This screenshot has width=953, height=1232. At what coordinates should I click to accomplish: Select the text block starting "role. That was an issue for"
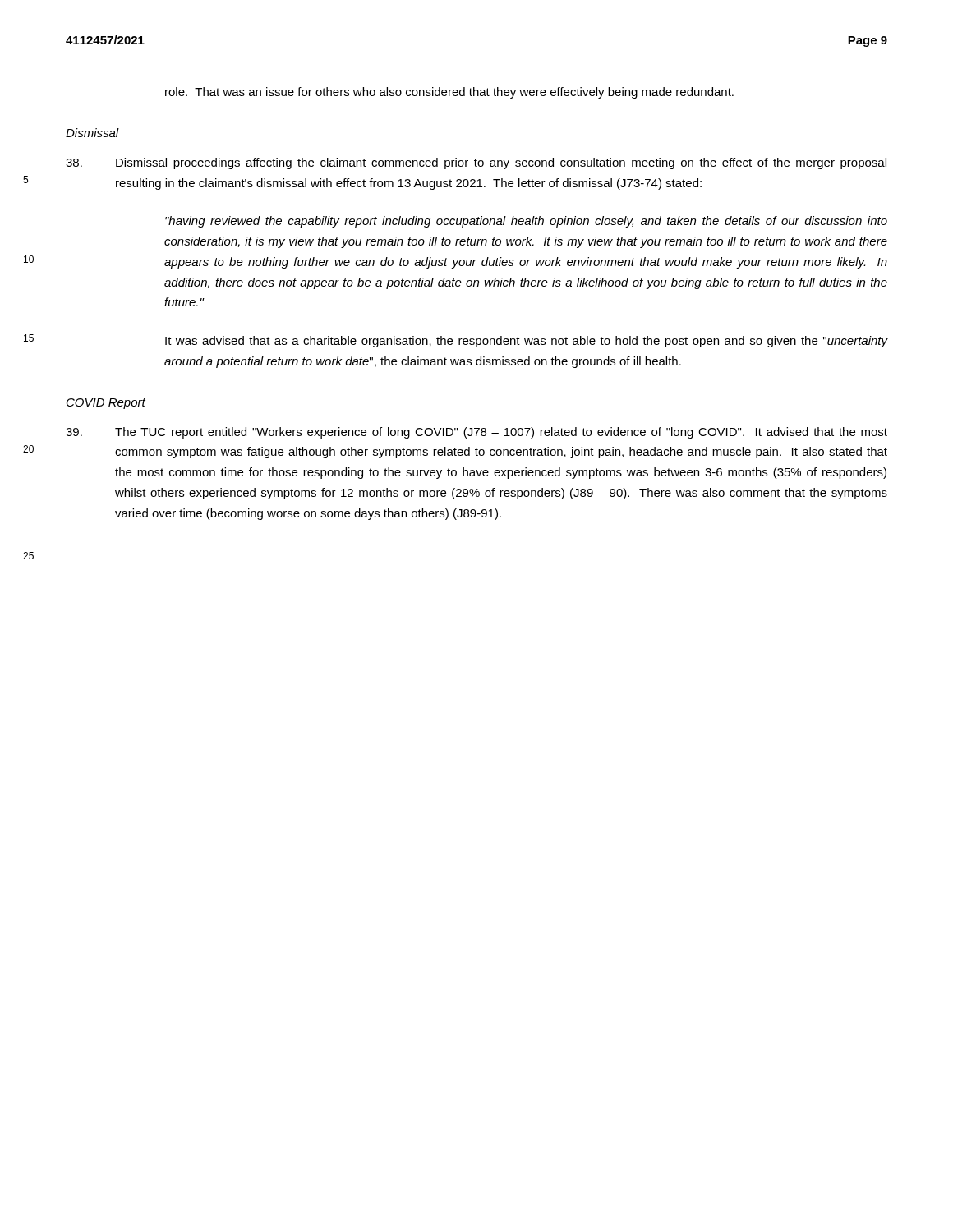coord(449,92)
